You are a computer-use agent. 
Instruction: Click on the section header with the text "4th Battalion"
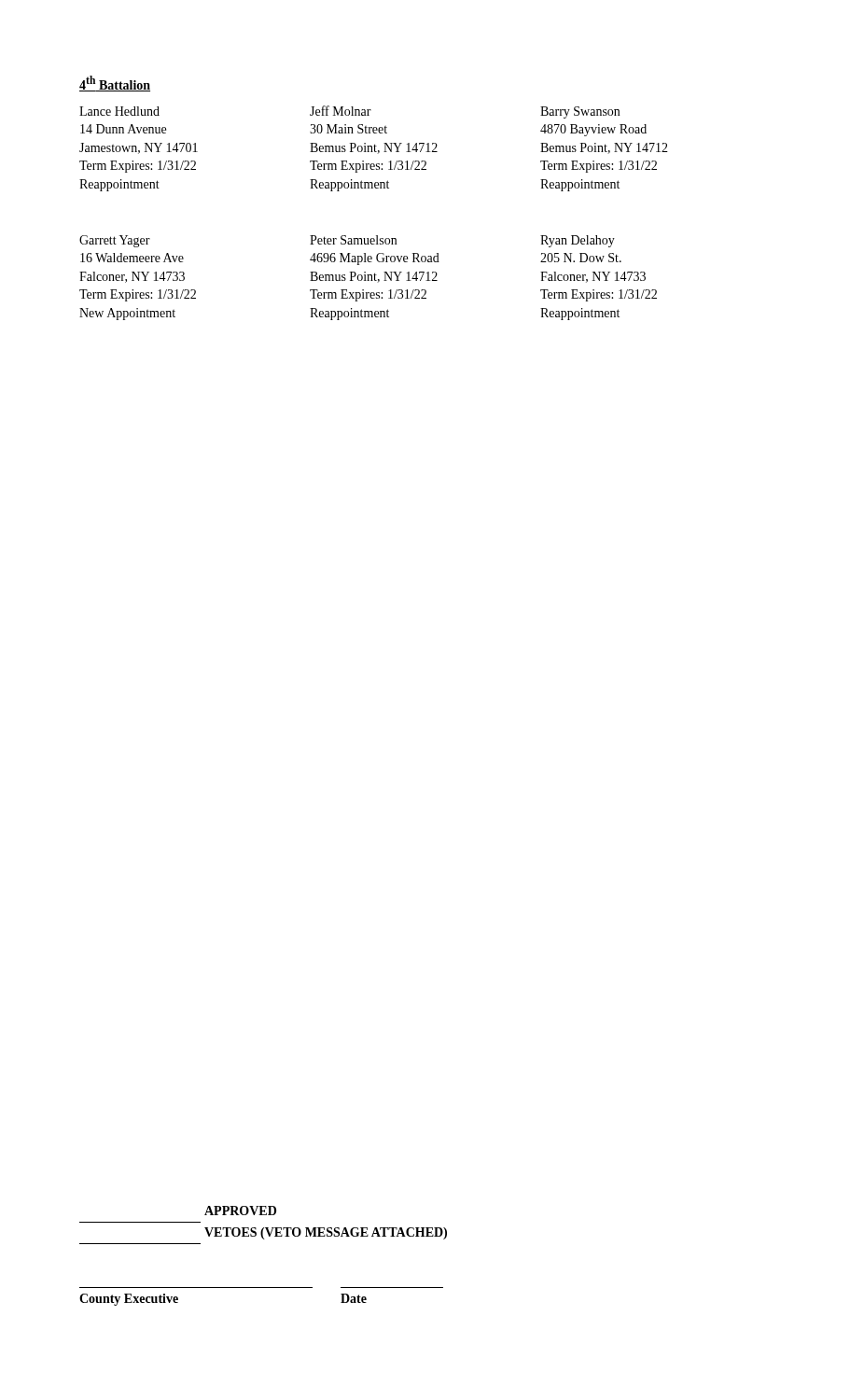[x=115, y=83]
